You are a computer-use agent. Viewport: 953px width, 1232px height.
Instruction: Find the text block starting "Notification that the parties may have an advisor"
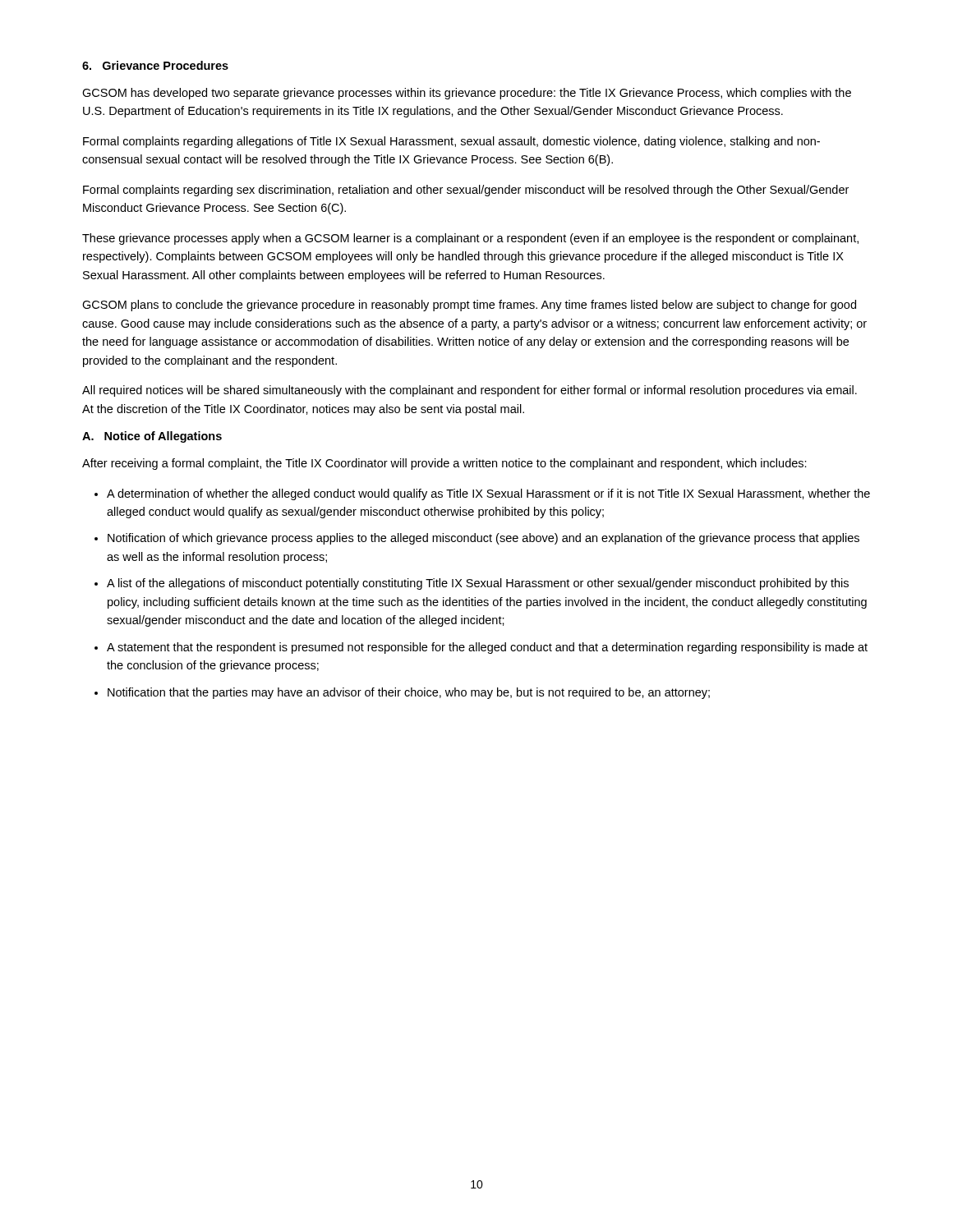pyautogui.click(x=409, y=692)
